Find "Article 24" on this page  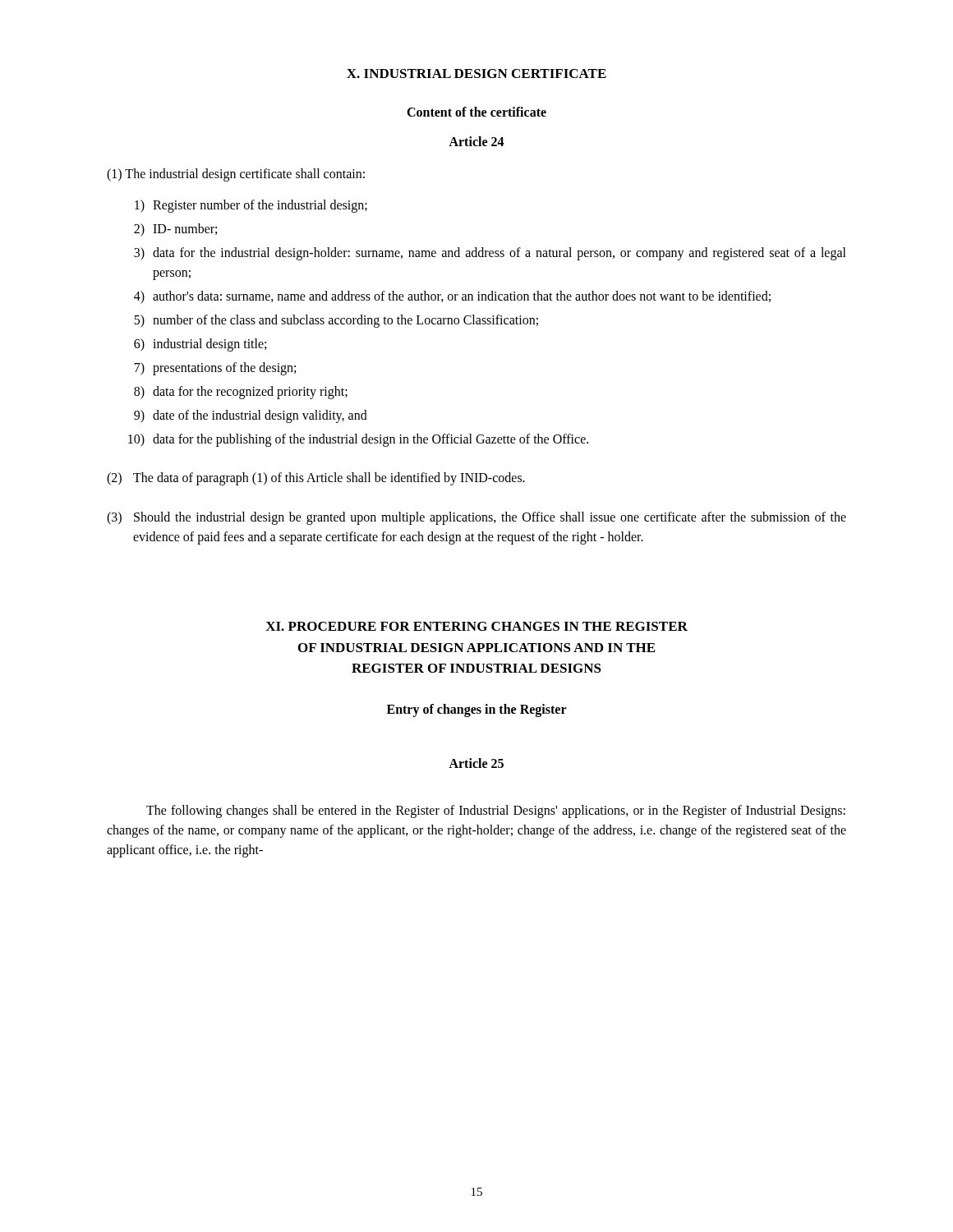coord(476,142)
